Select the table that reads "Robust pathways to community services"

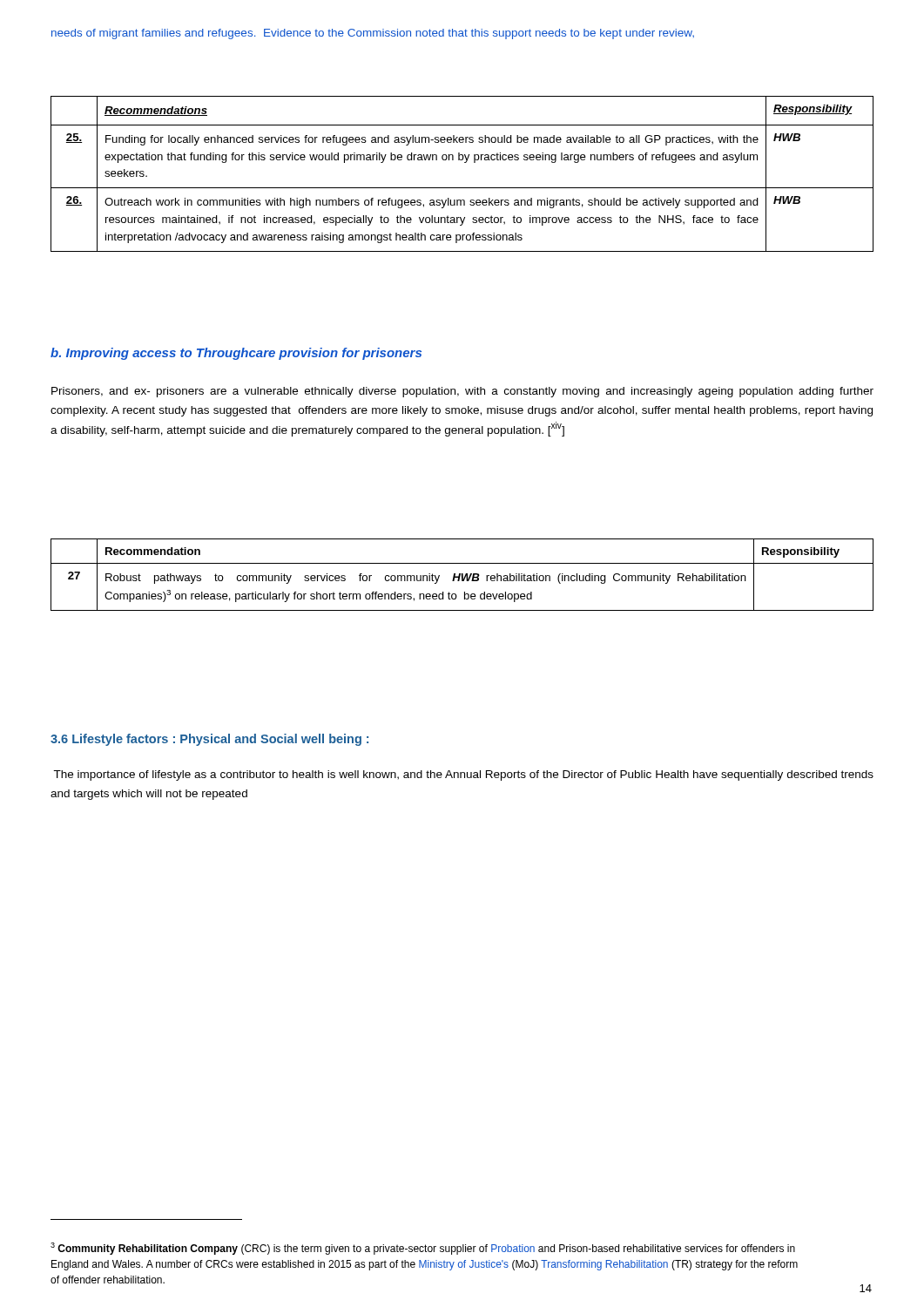[x=462, y=575]
